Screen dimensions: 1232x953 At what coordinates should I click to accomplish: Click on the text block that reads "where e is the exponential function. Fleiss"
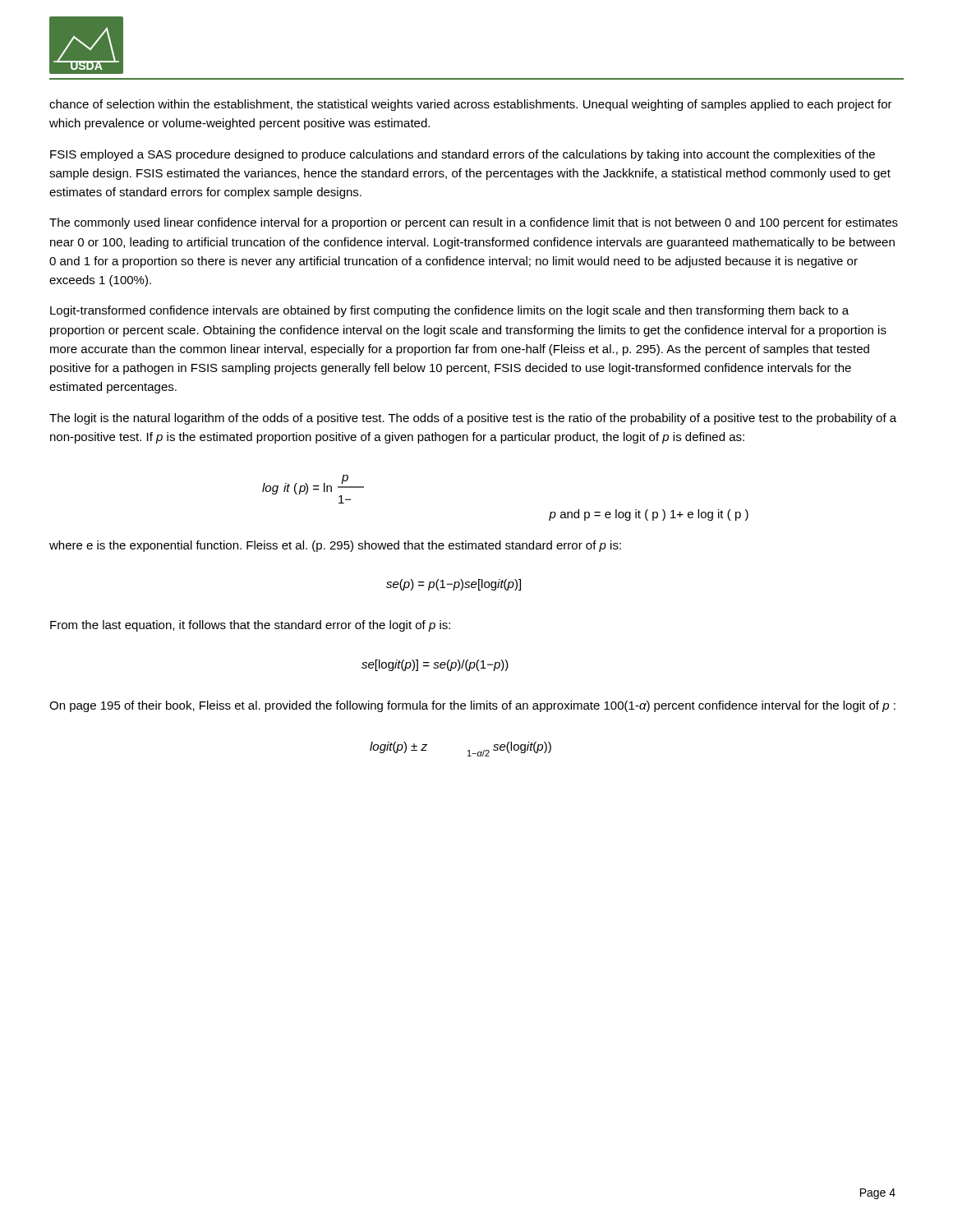pyautogui.click(x=336, y=545)
